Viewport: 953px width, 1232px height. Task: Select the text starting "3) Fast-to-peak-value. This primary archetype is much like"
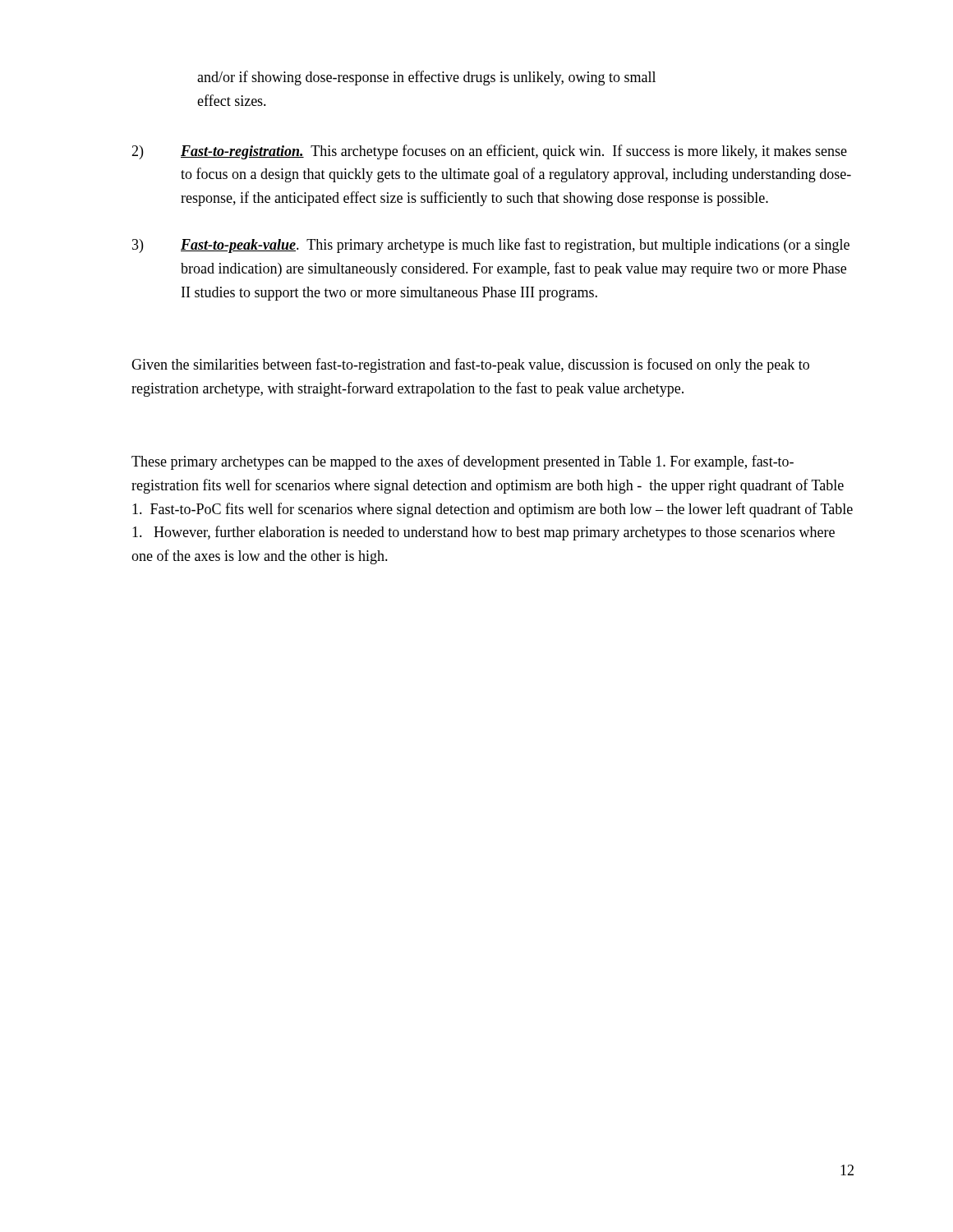point(493,269)
